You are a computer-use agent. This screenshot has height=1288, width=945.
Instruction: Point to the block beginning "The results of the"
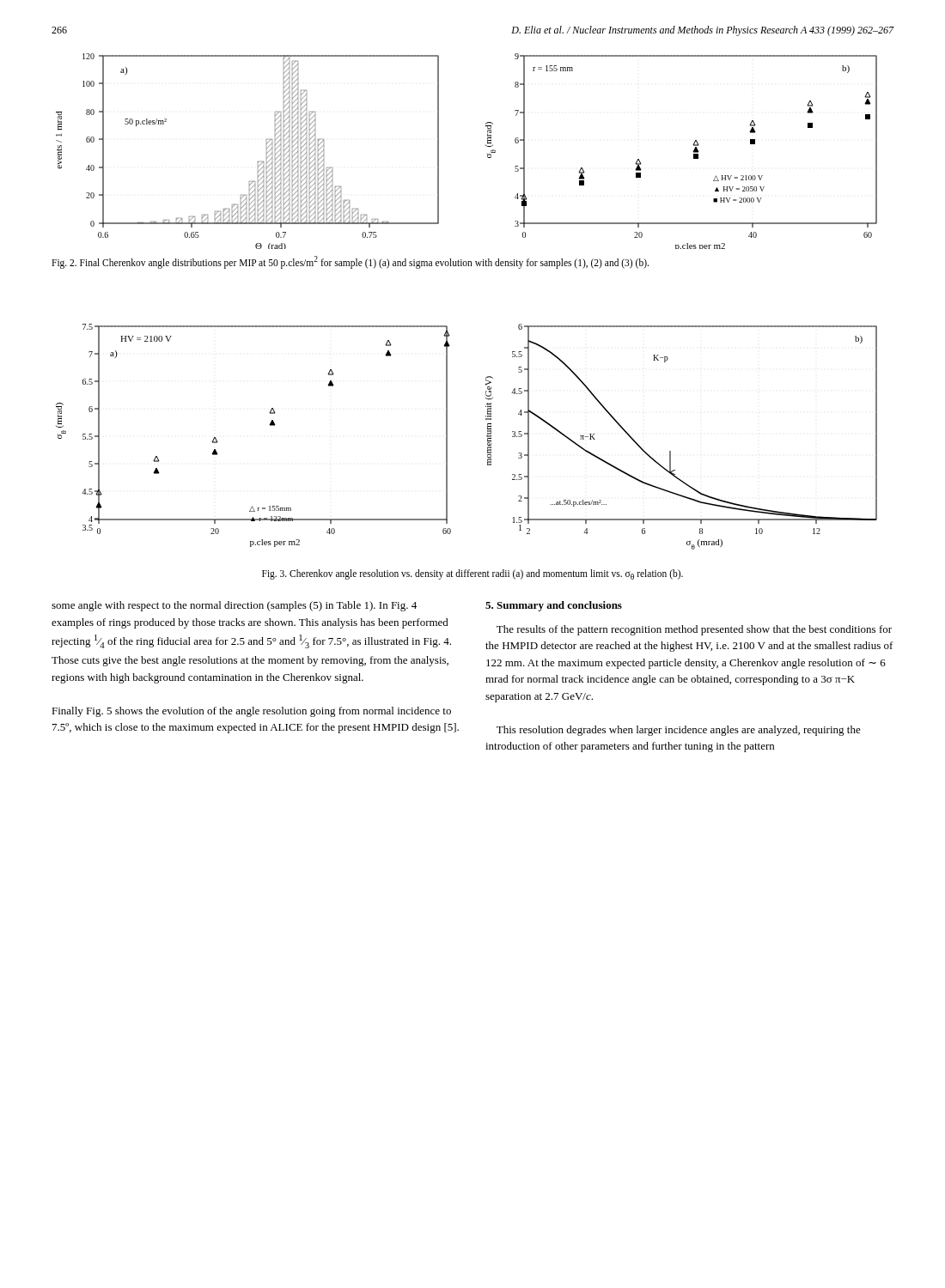click(x=689, y=662)
